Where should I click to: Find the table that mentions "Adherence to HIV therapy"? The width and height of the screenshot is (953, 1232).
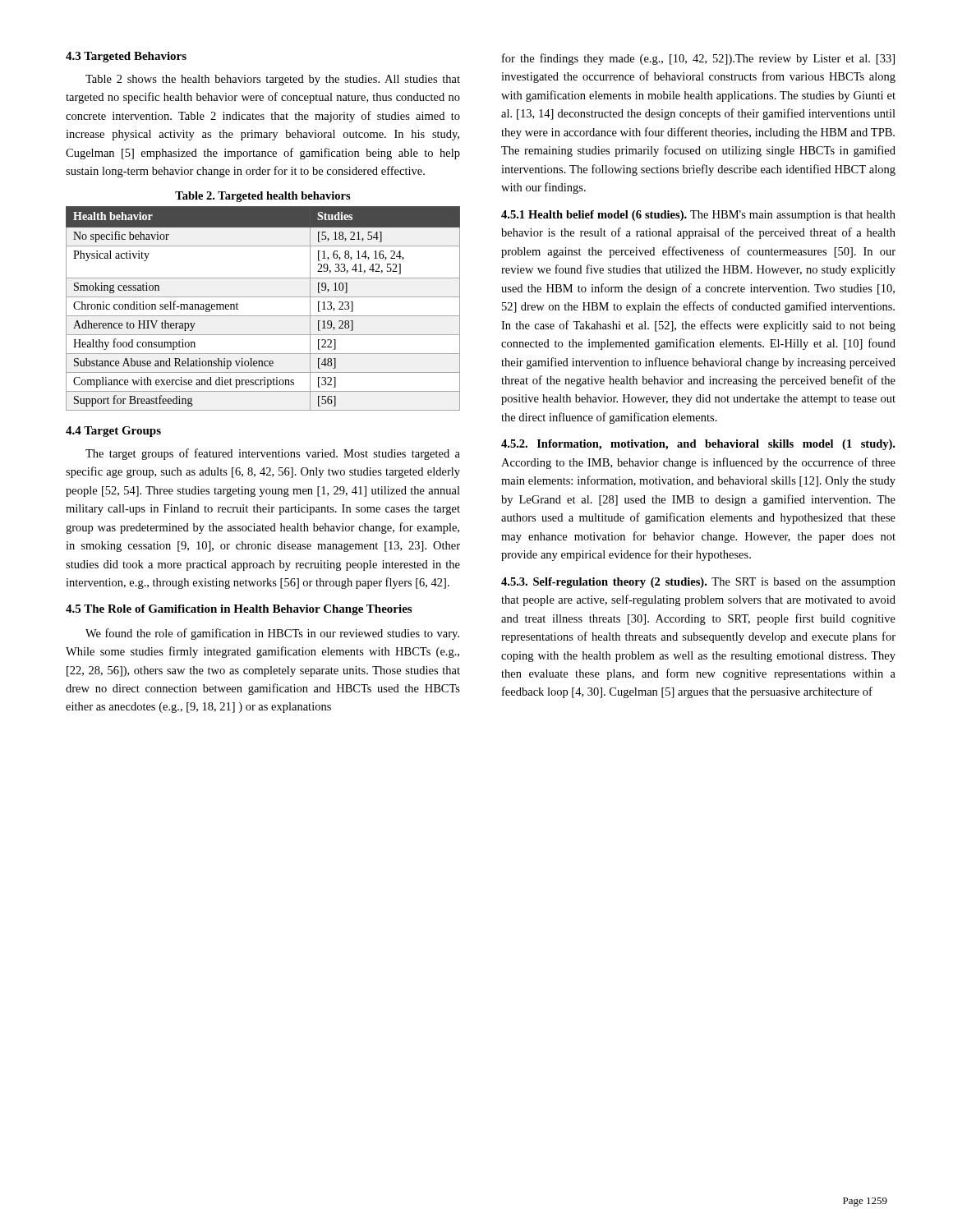(263, 308)
